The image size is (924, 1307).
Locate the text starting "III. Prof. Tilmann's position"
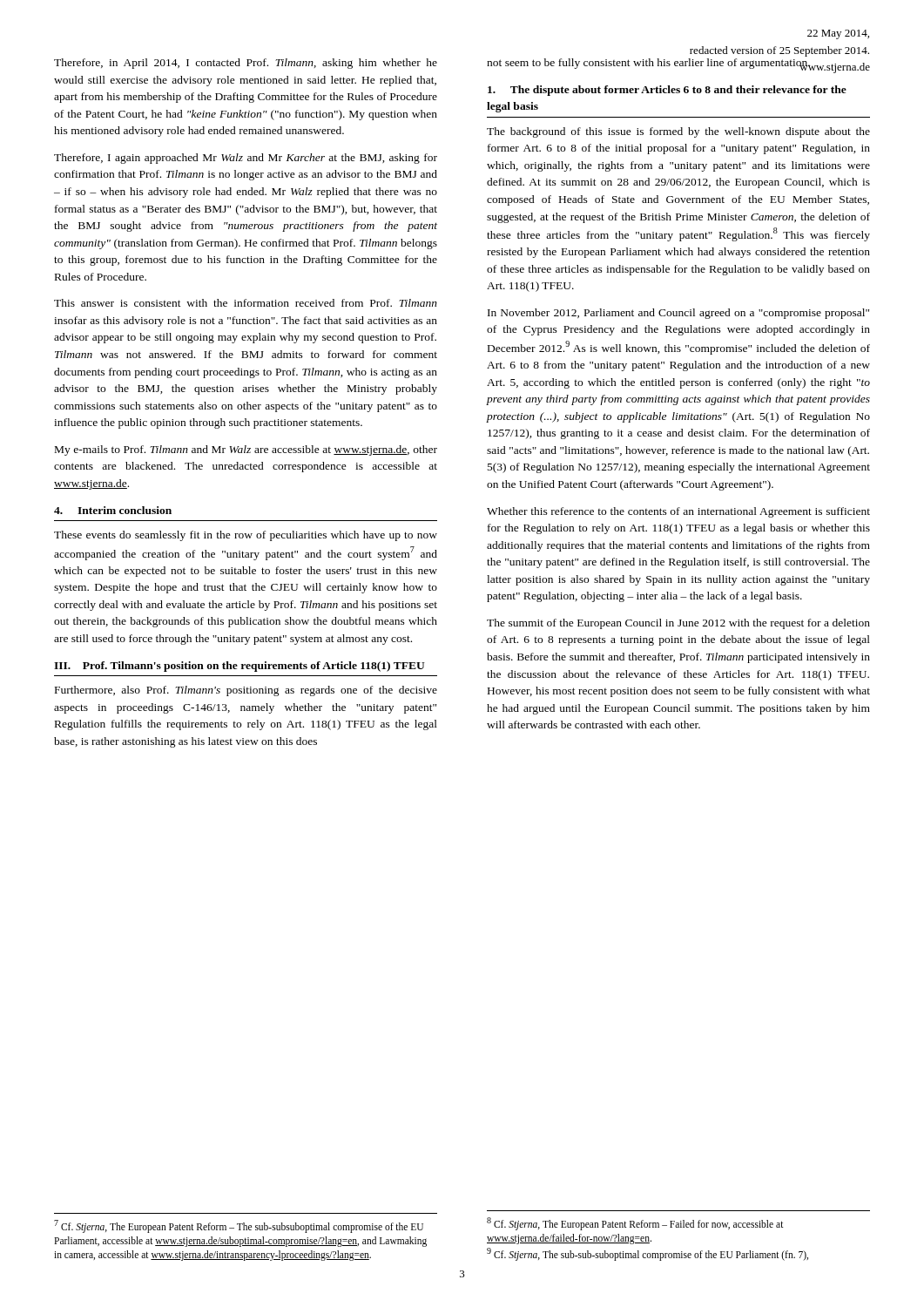coord(239,665)
